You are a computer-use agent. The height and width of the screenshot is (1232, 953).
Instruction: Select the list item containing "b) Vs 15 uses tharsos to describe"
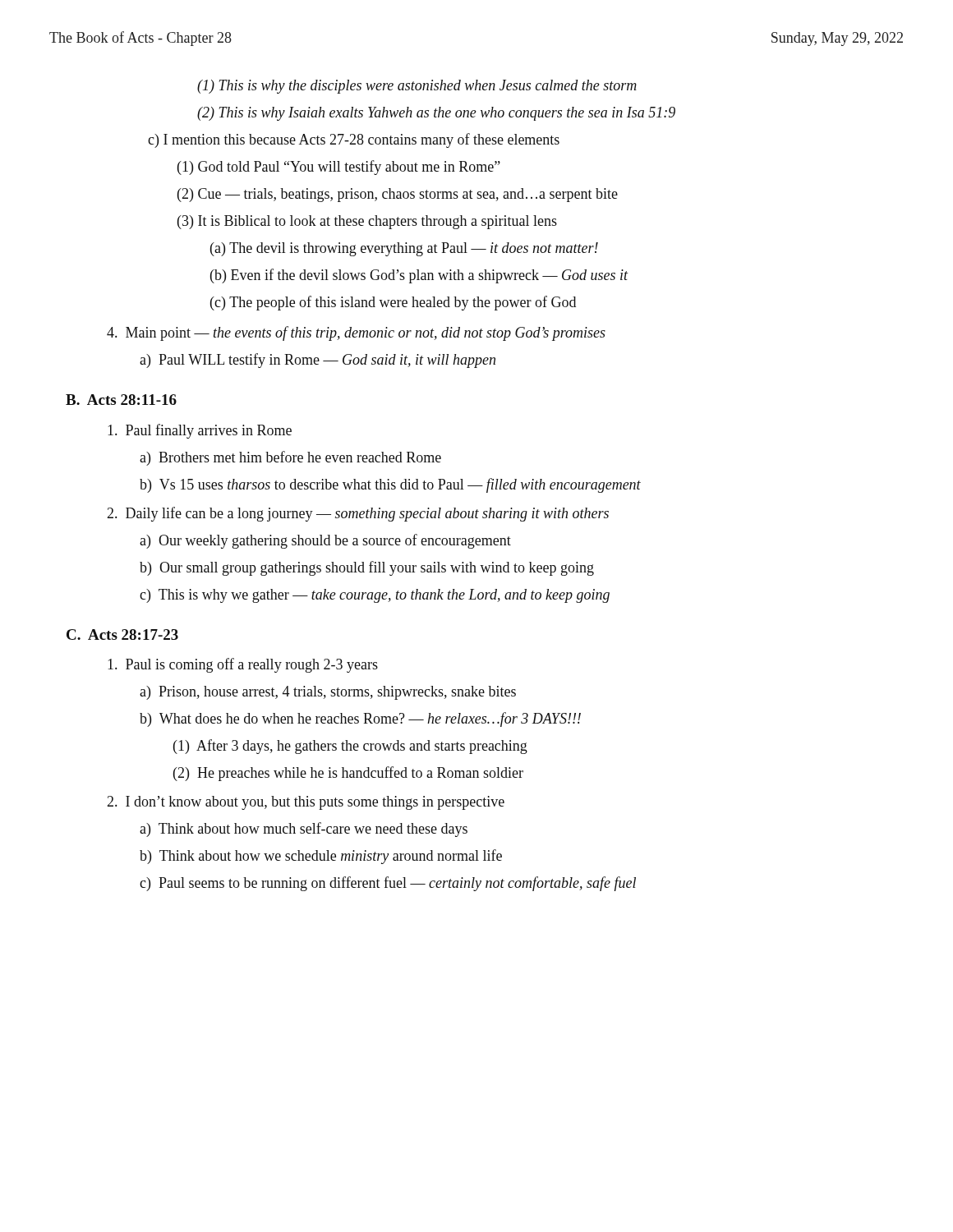390,484
